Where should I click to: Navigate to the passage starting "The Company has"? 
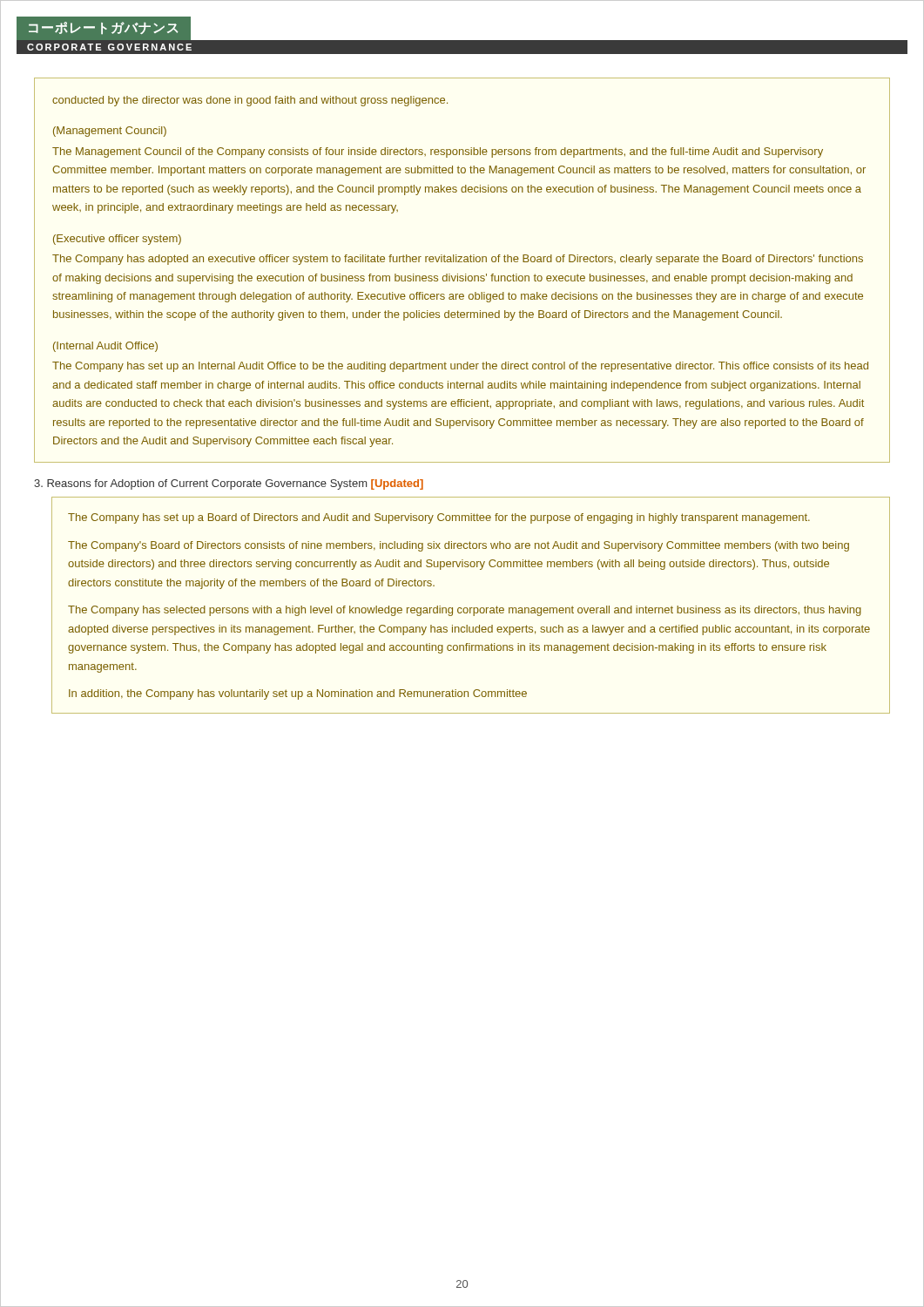pyautogui.click(x=471, y=606)
